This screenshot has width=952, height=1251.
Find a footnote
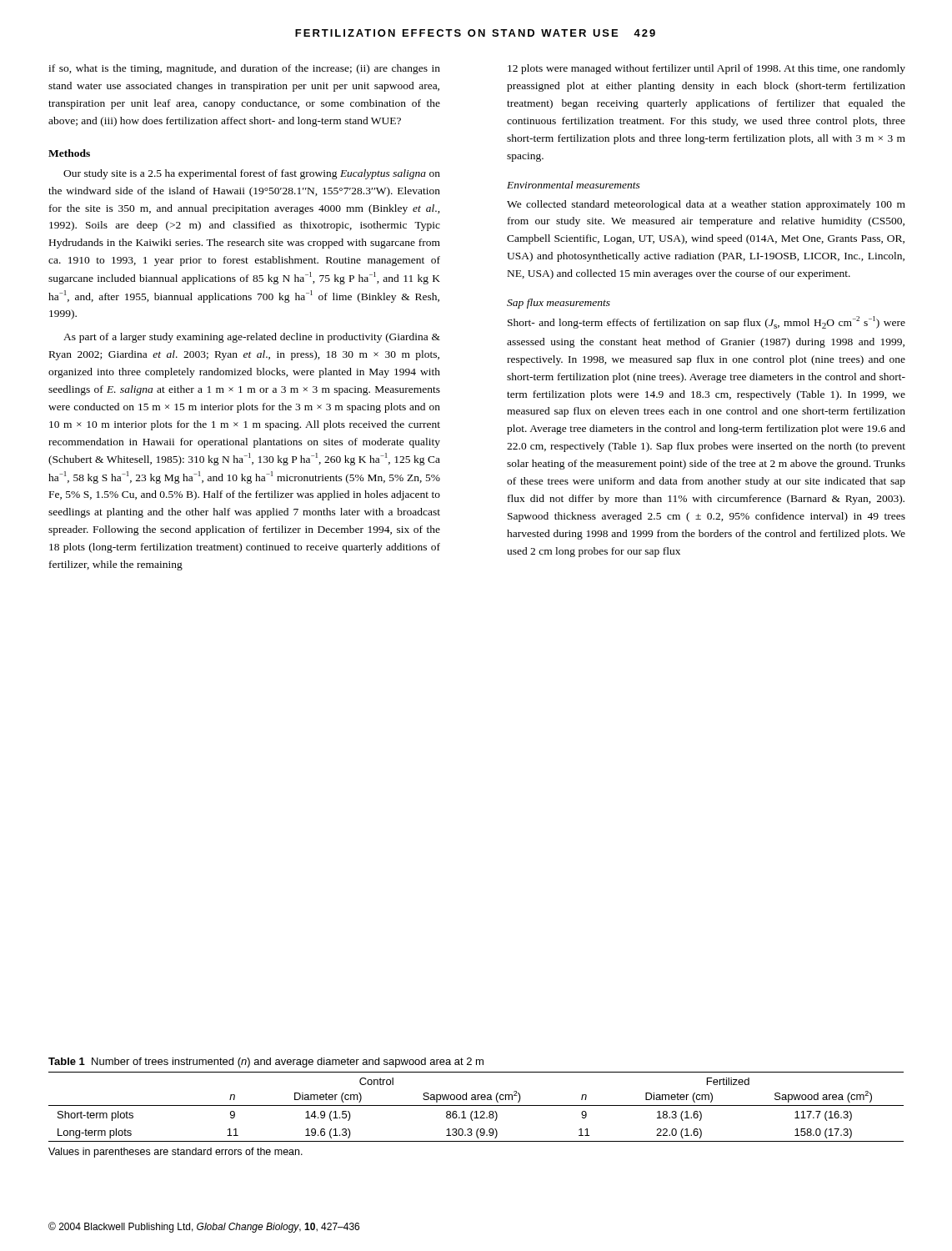[x=176, y=1152]
